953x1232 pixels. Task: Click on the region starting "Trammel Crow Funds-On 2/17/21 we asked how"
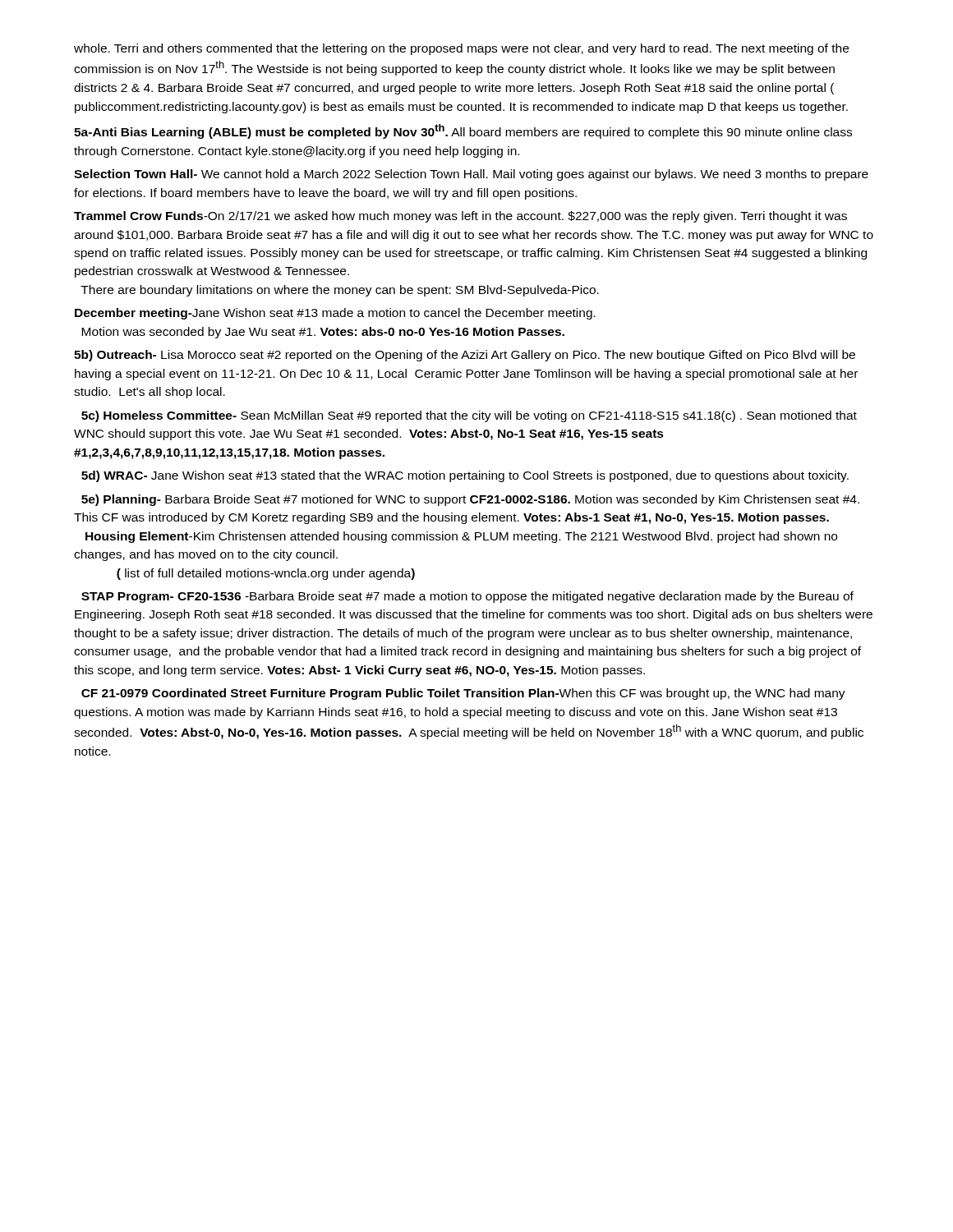474,253
